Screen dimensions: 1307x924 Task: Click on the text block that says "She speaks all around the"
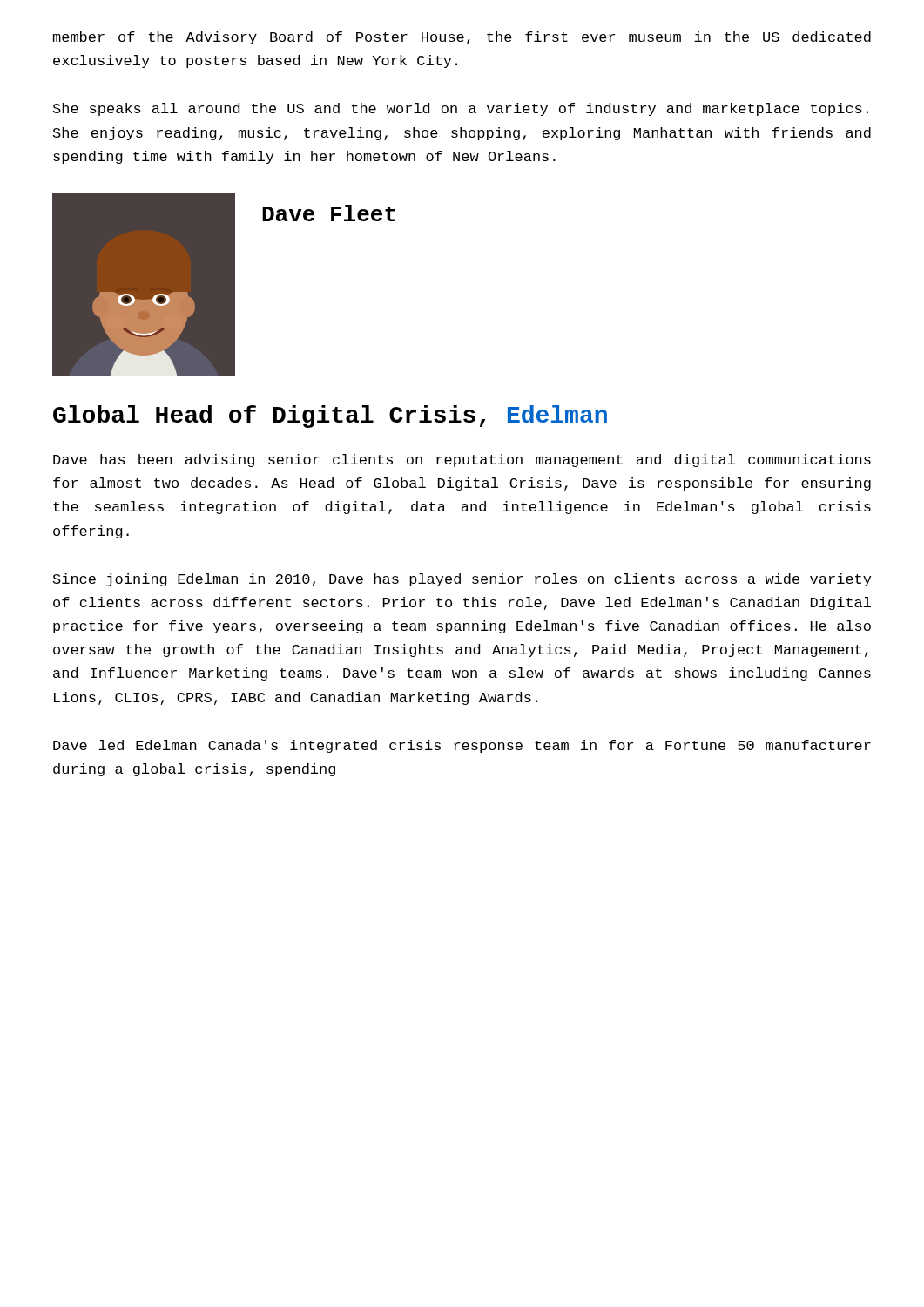point(462,133)
